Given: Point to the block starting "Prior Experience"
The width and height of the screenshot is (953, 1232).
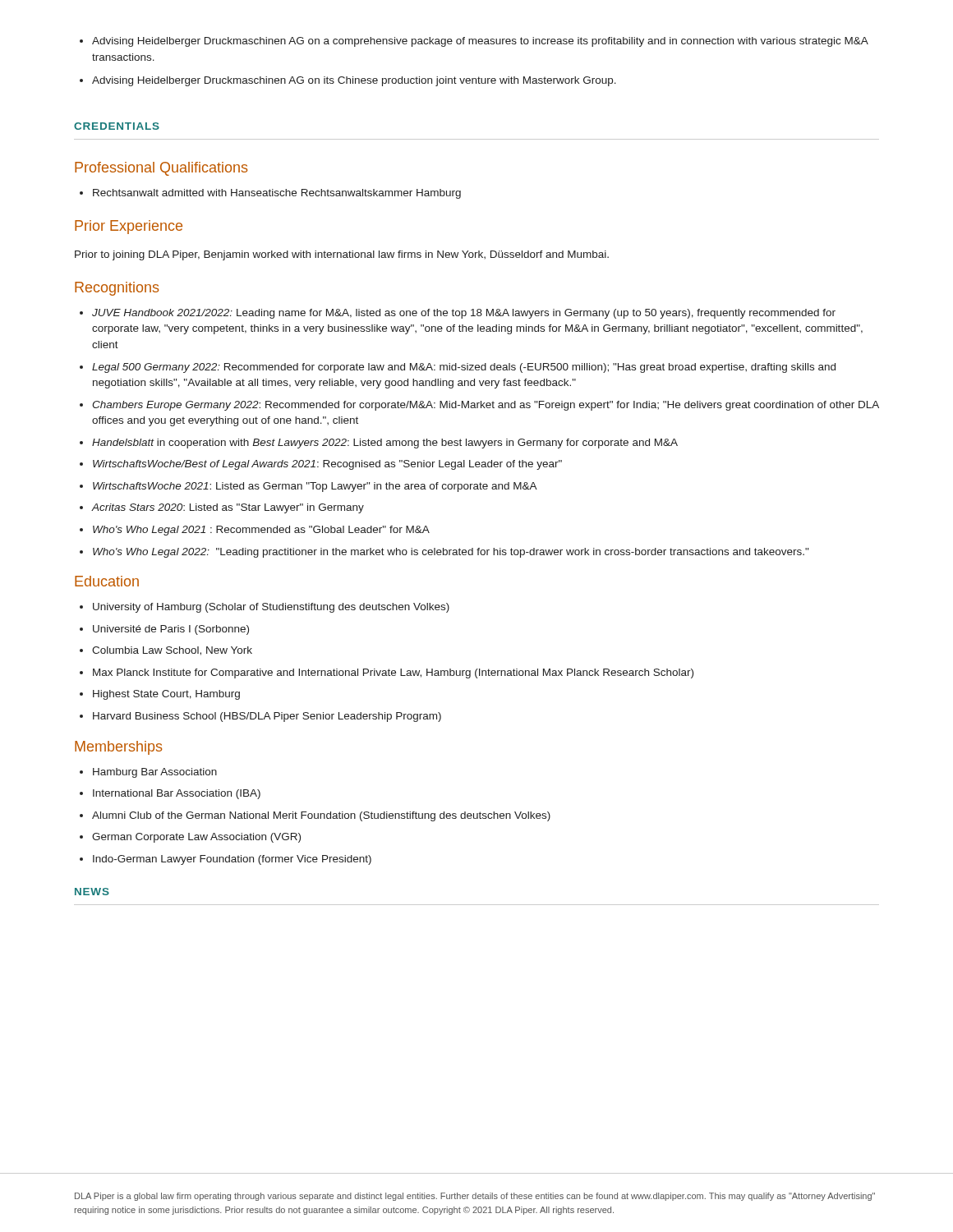Looking at the screenshot, I should pyautogui.click(x=129, y=226).
